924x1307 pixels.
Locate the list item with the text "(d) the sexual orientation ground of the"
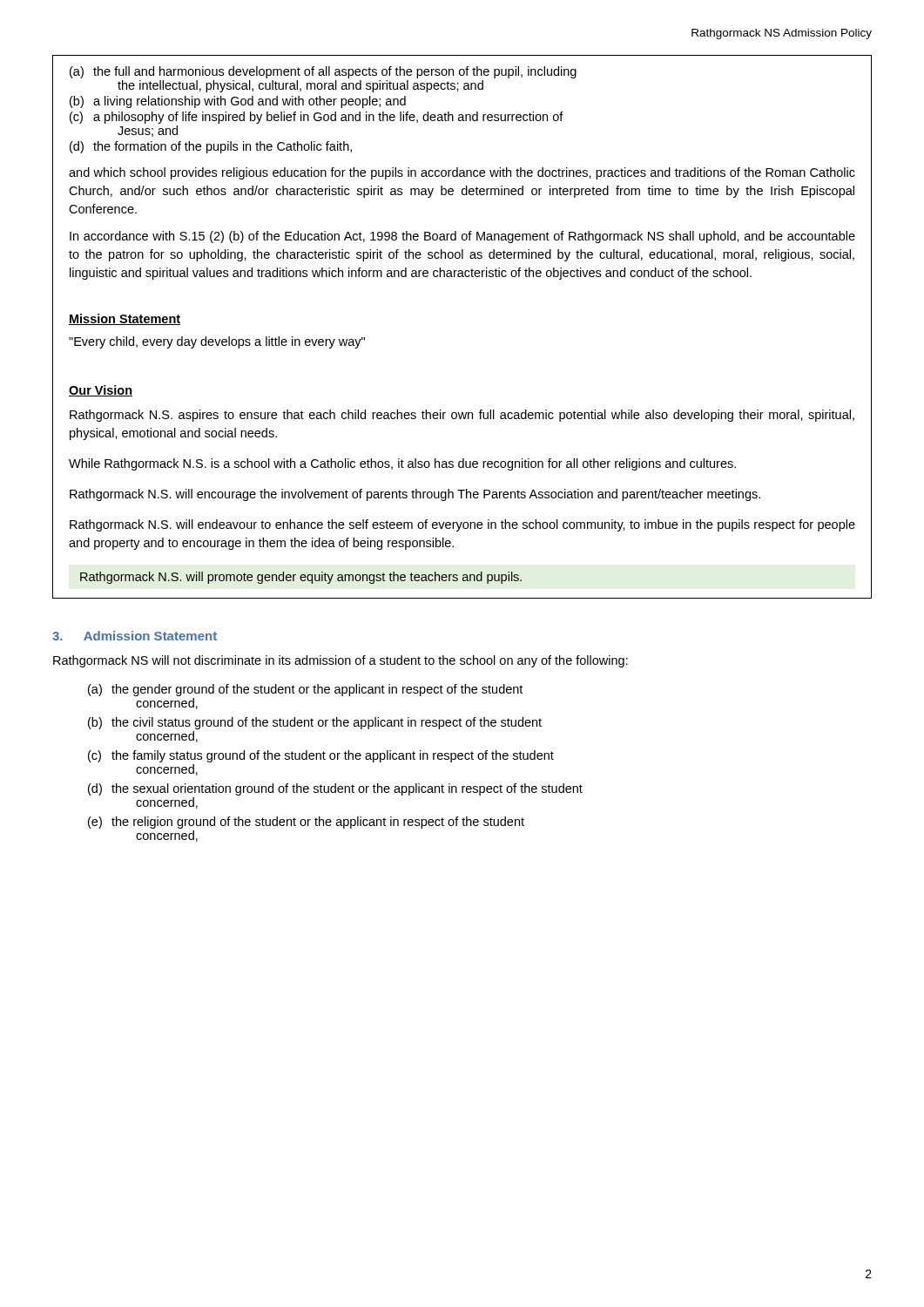click(479, 796)
